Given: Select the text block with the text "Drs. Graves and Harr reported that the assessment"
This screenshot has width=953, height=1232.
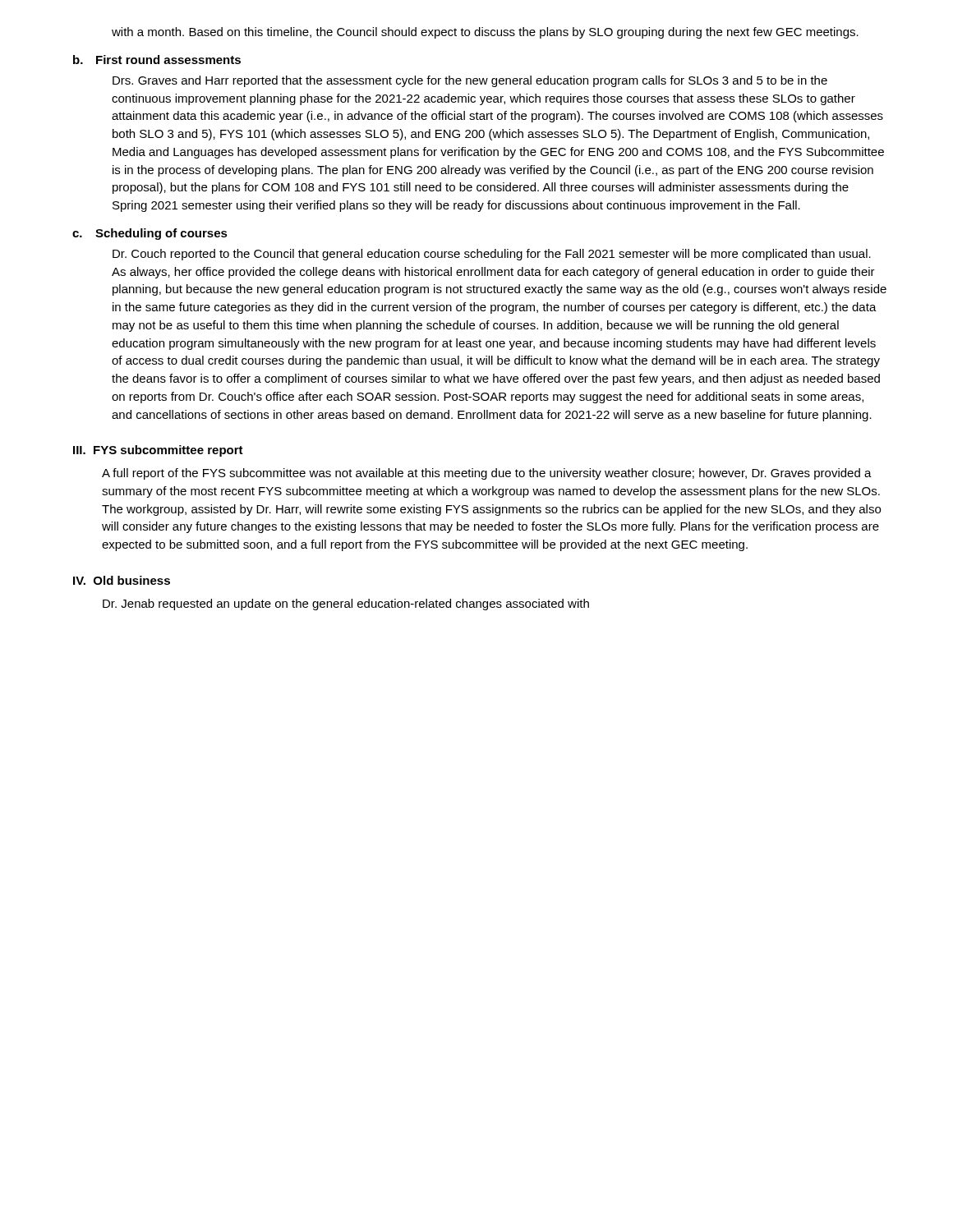Looking at the screenshot, I should coord(499,143).
